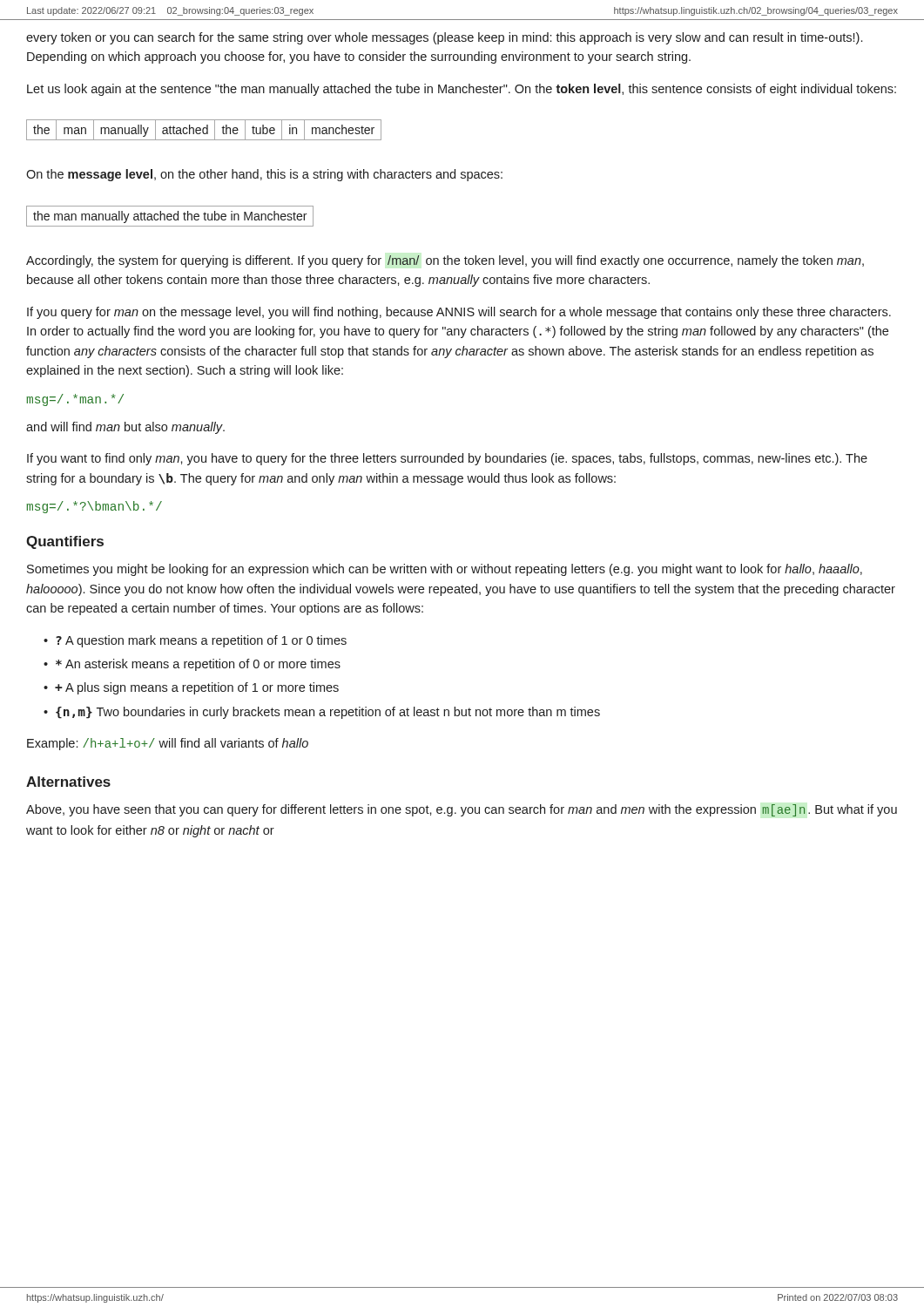Select the text block starting "Example: /h+a+l+o+/ will find all"

click(x=167, y=744)
